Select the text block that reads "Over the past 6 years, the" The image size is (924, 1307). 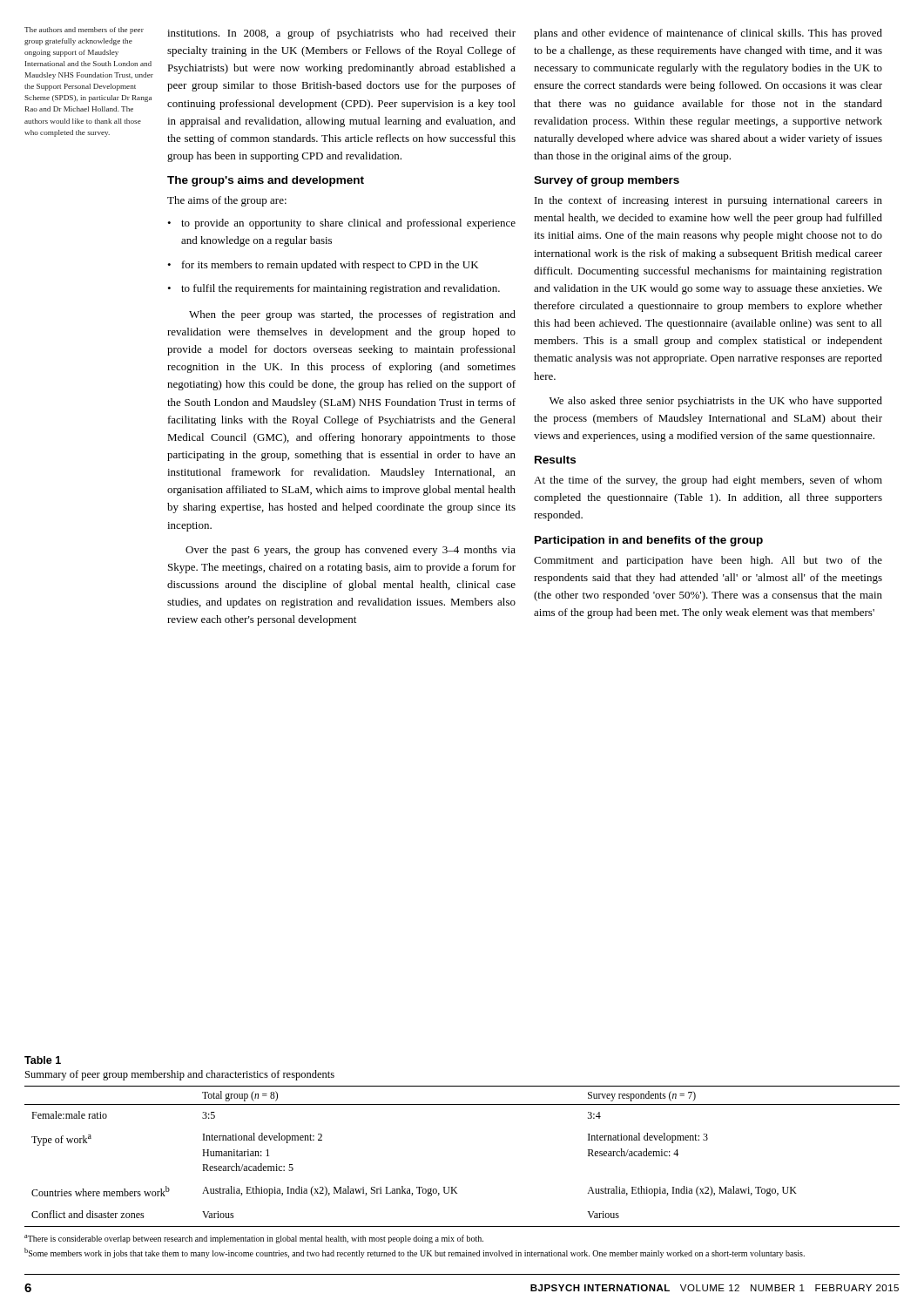click(341, 584)
